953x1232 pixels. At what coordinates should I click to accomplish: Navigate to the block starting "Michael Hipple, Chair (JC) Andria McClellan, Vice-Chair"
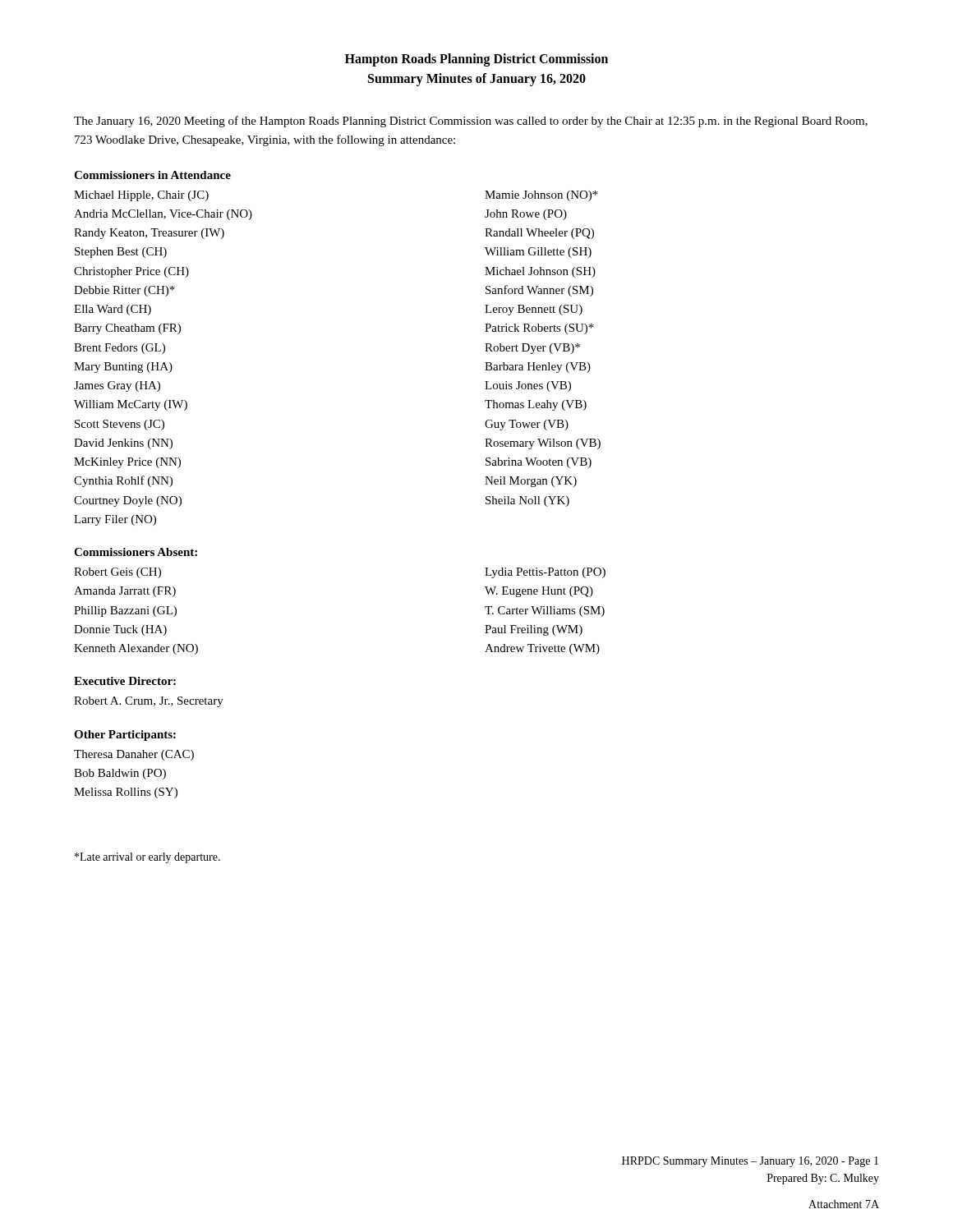[x=476, y=357]
